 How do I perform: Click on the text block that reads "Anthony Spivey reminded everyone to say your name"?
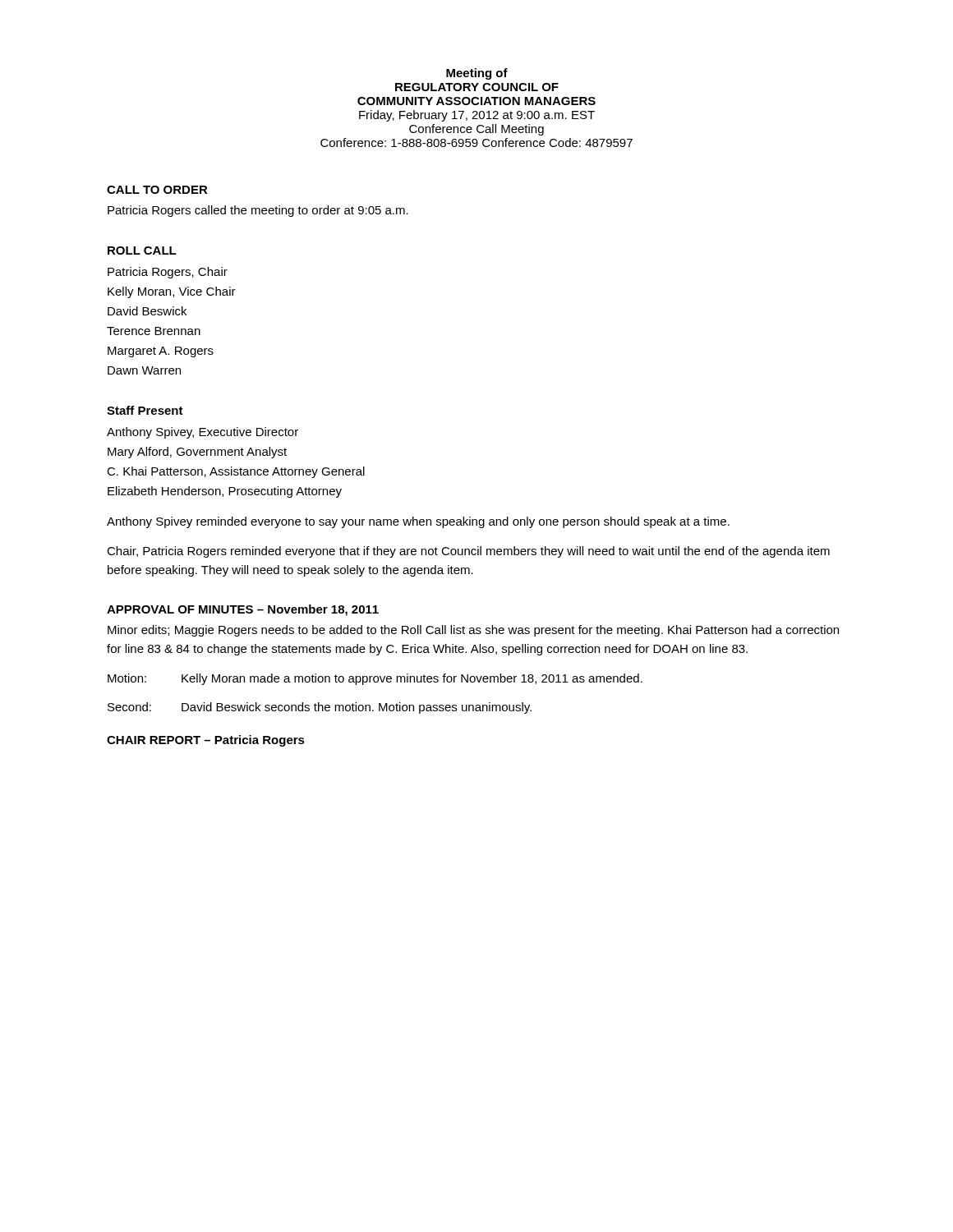(x=476, y=521)
